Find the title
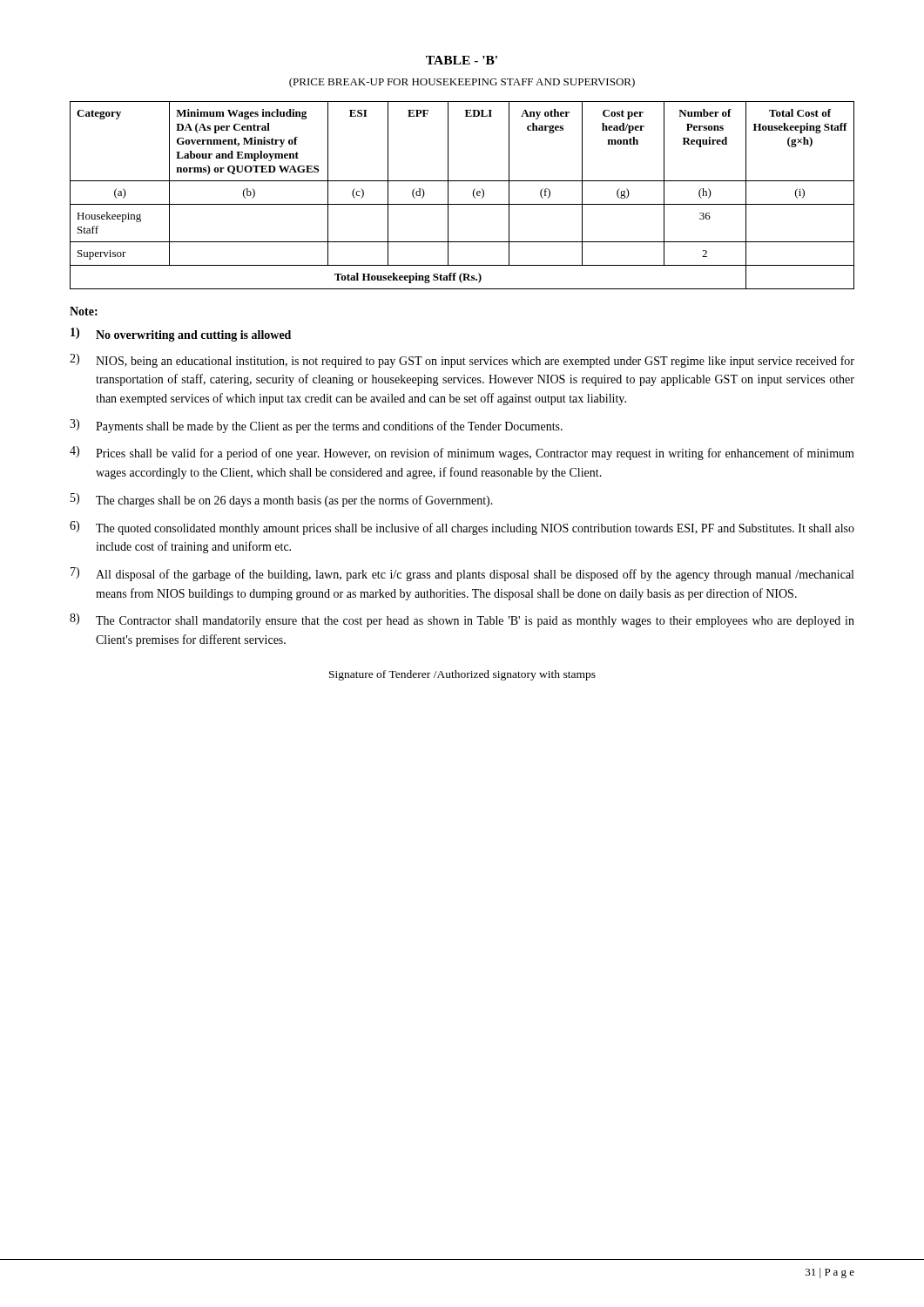The image size is (924, 1307). [x=462, y=60]
